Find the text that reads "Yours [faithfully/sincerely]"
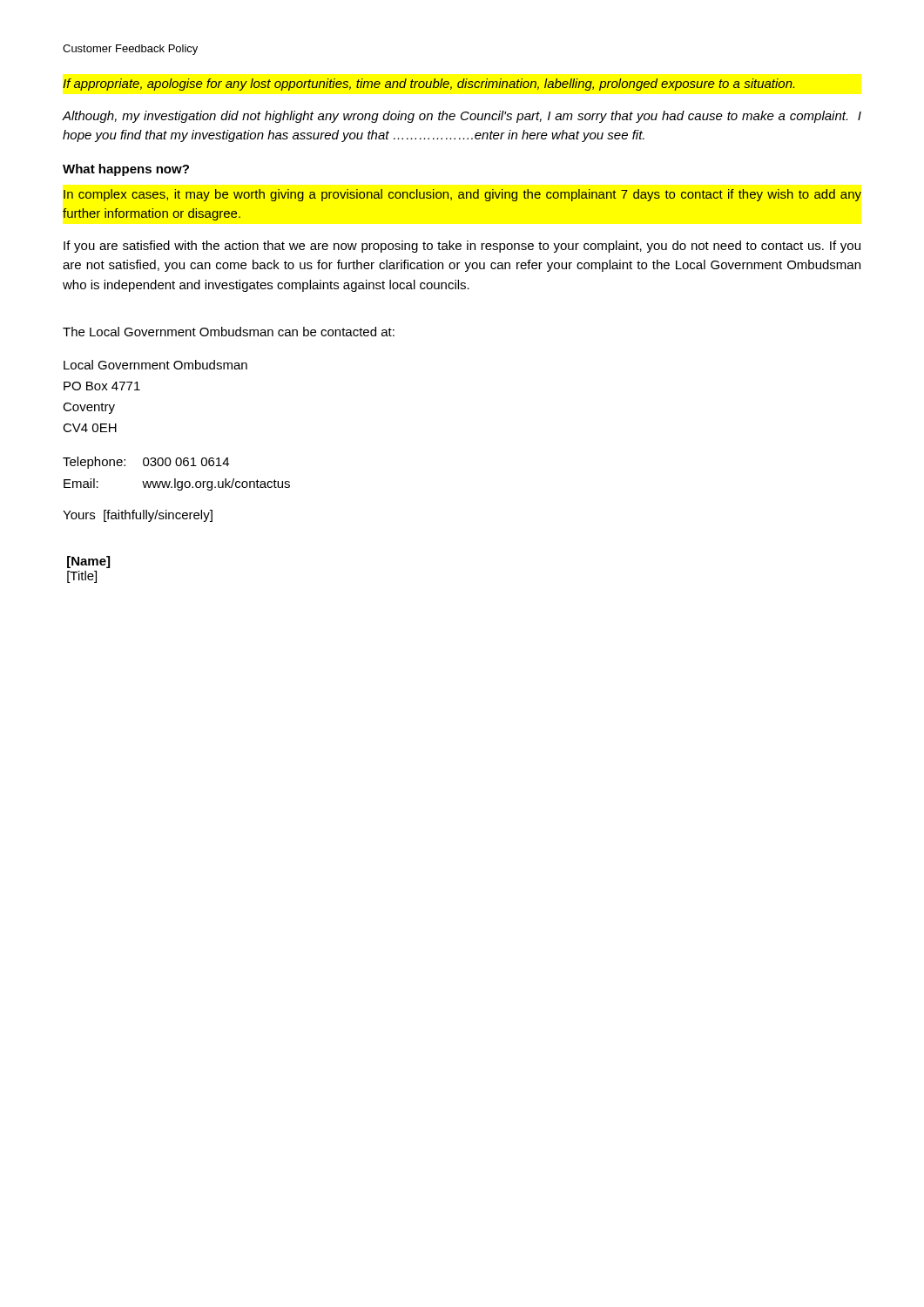Viewport: 924px width, 1307px height. pyautogui.click(x=138, y=514)
